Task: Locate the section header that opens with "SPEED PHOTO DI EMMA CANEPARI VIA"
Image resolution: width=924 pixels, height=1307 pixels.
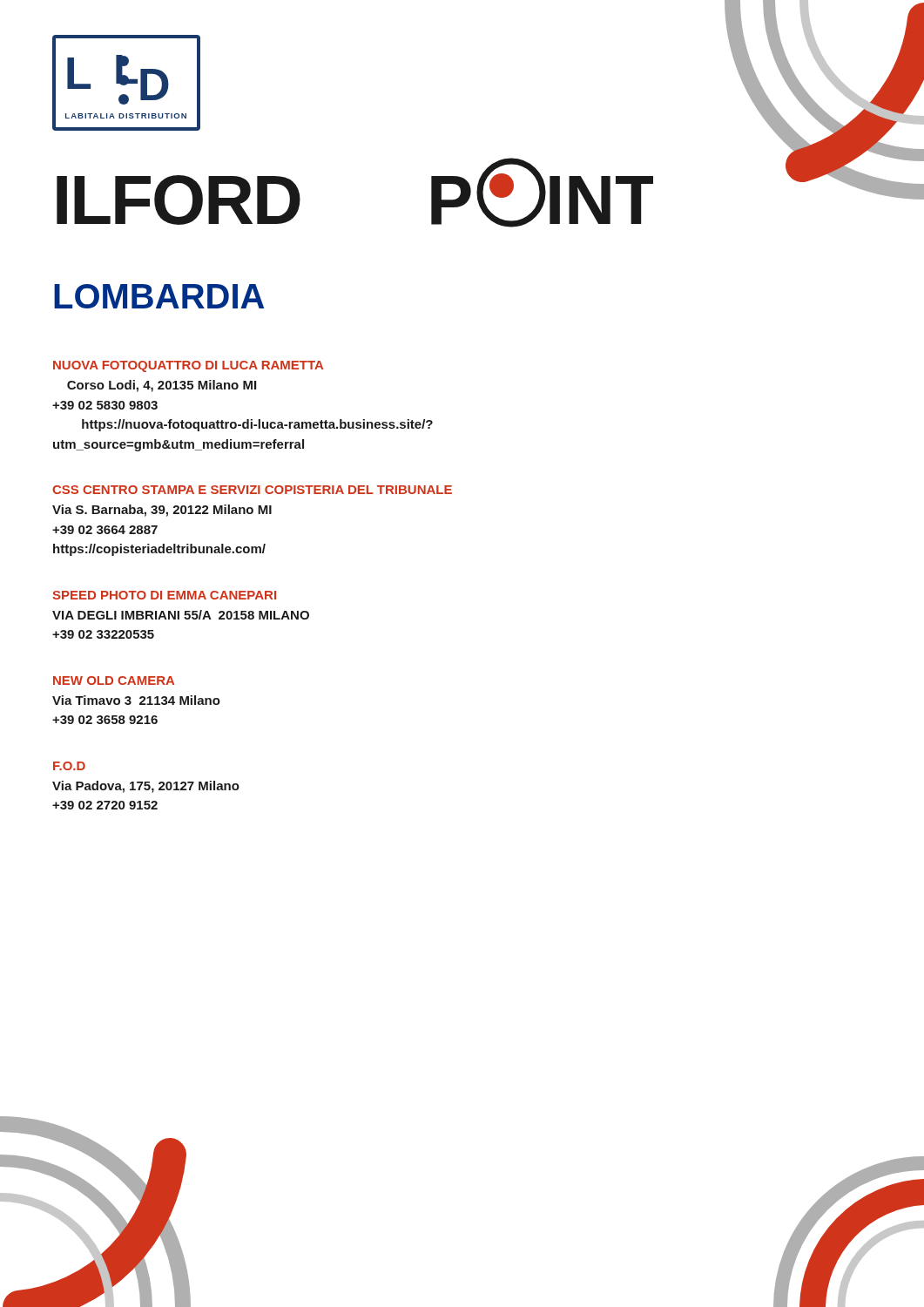Action: click(x=164, y=595)
